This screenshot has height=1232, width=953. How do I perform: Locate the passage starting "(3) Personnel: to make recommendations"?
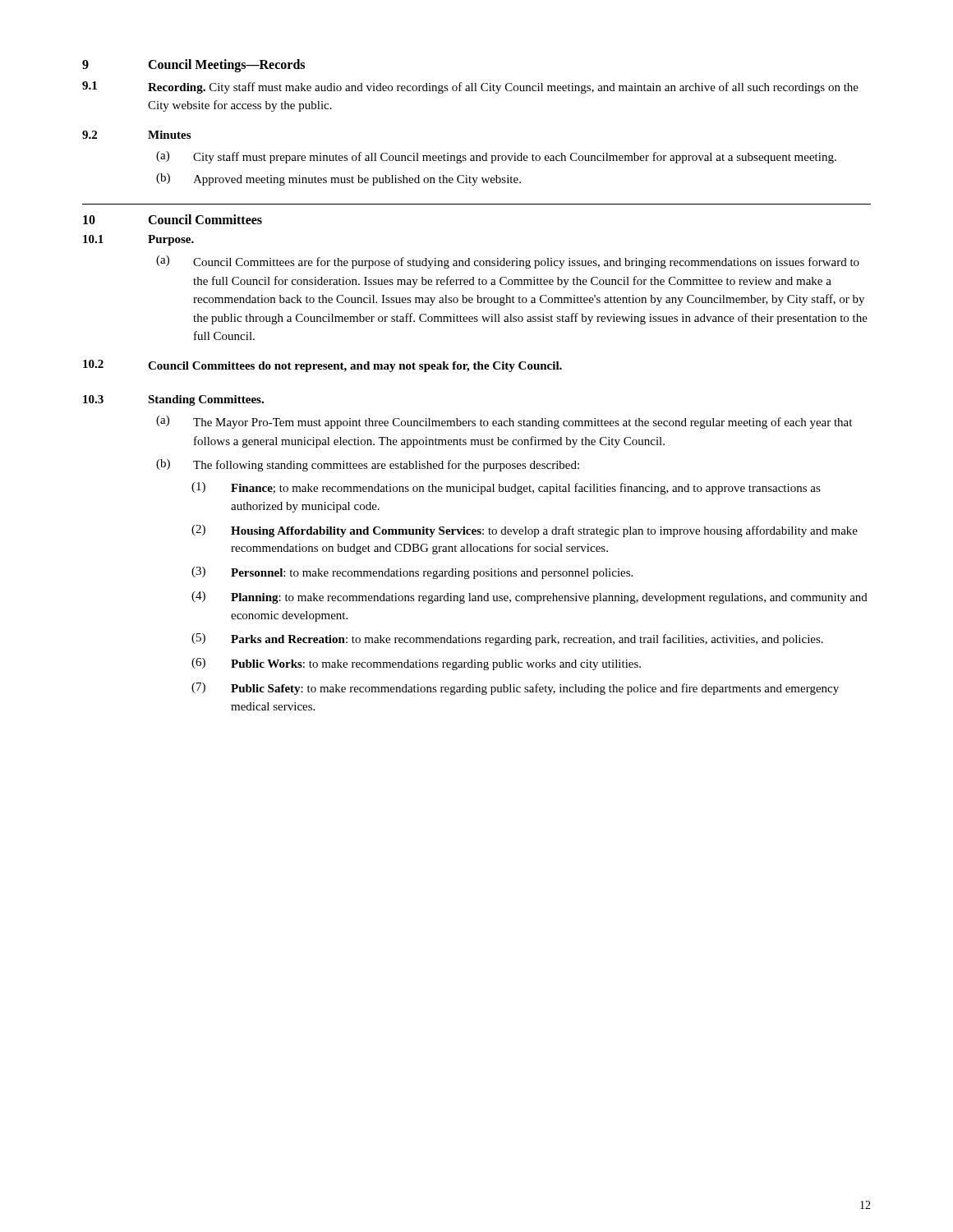coord(528,573)
